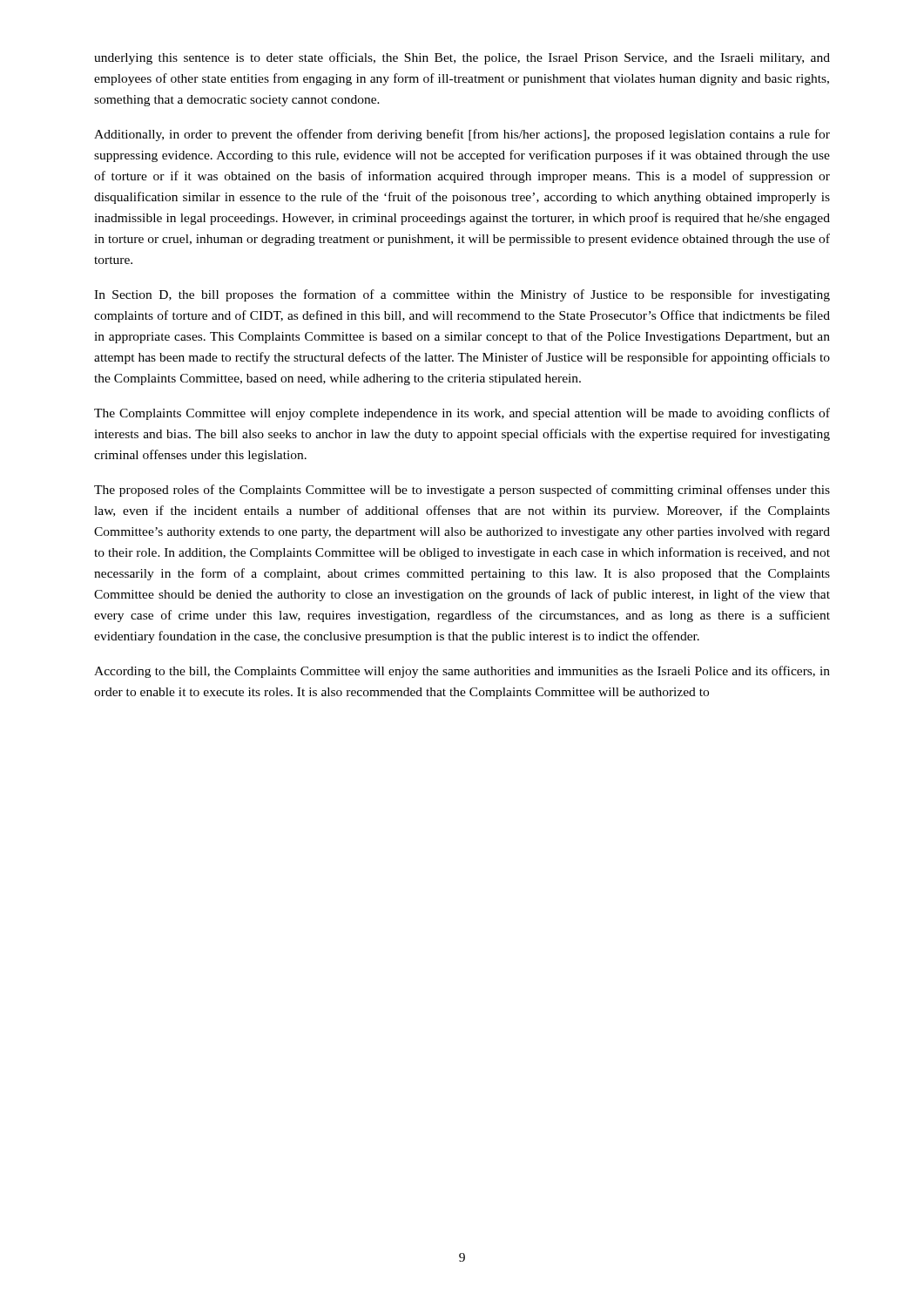Point to the block beginning "underlying this sentence is"
This screenshot has height=1307, width=924.
[x=462, y=78]
